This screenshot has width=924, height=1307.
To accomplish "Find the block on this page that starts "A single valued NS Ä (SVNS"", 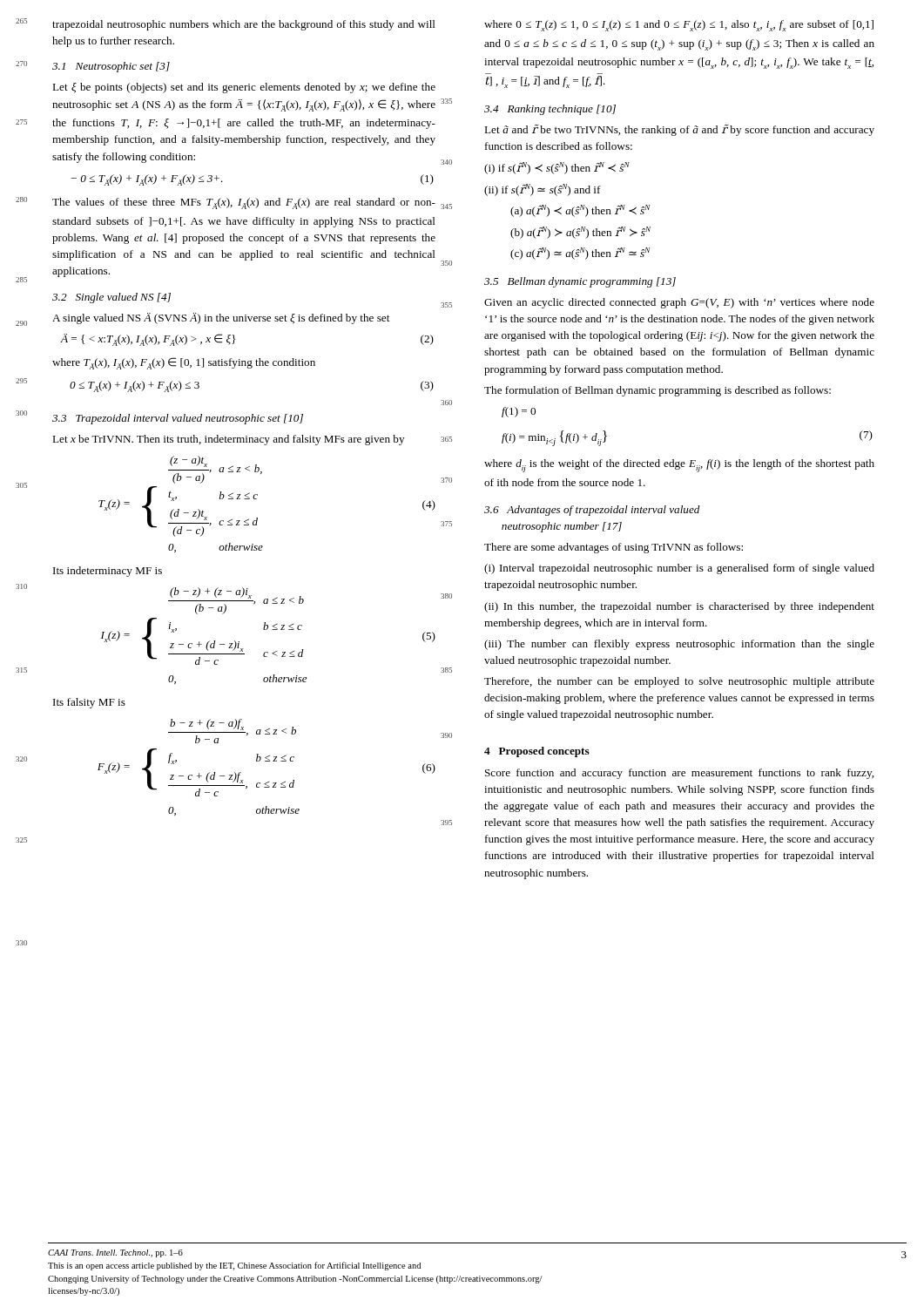I will click(x=244, y=317).
